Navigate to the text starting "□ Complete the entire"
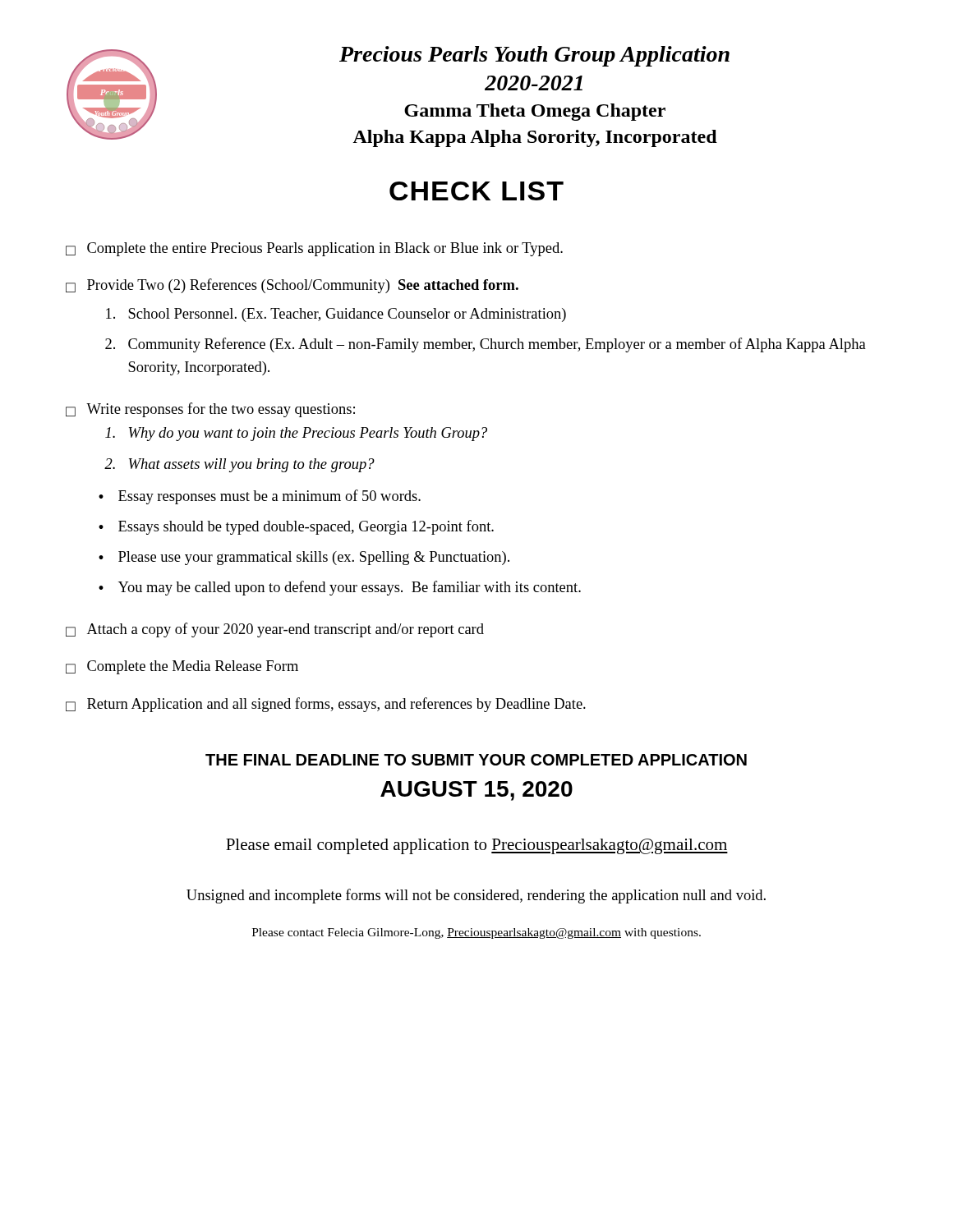This screenshot has height=1232, width=953. coord(476,249)
